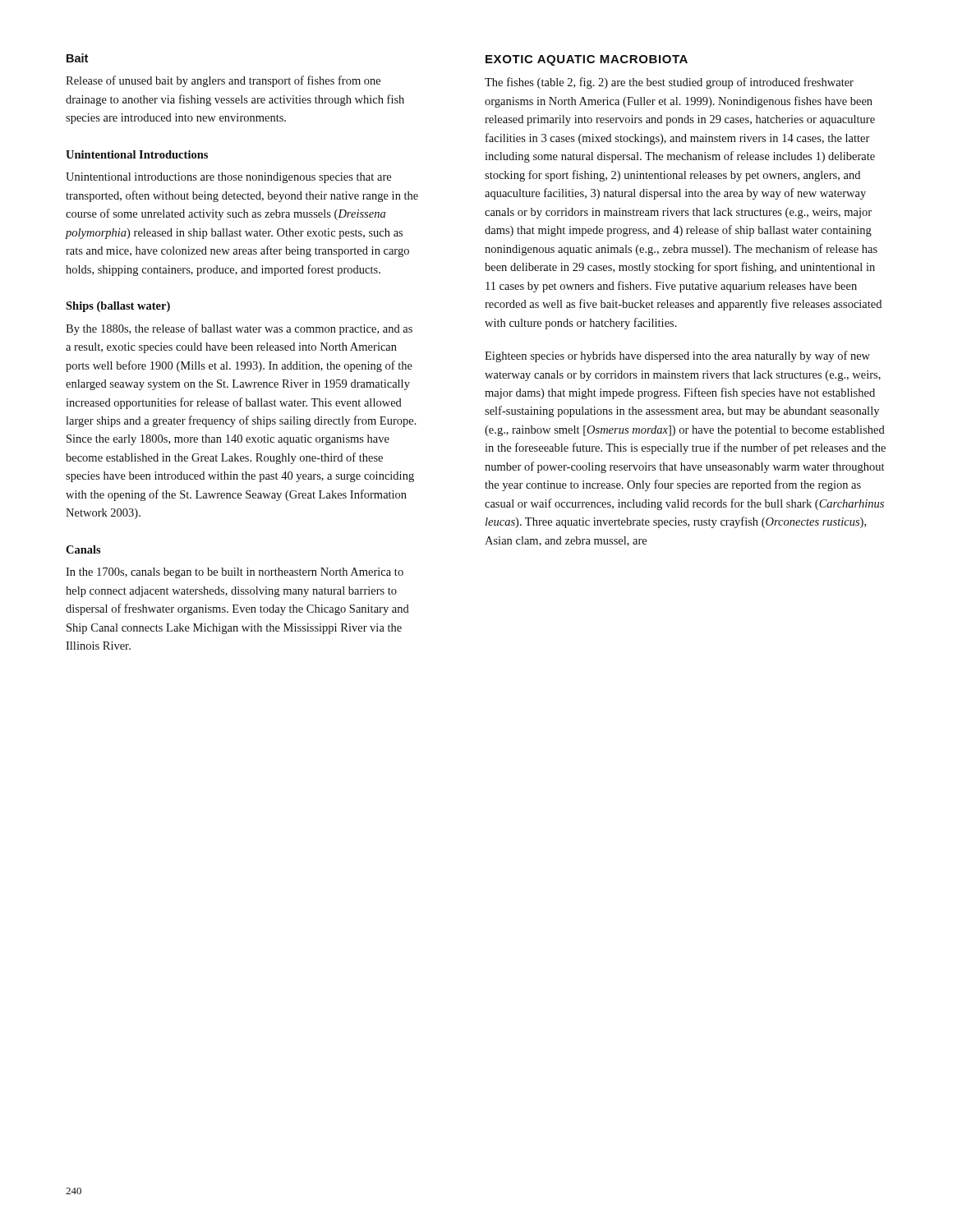953x1232 pixels.
Task: Point to the block beginning "By the 1880s, the release of ballast"
Action: coord(242,421)
